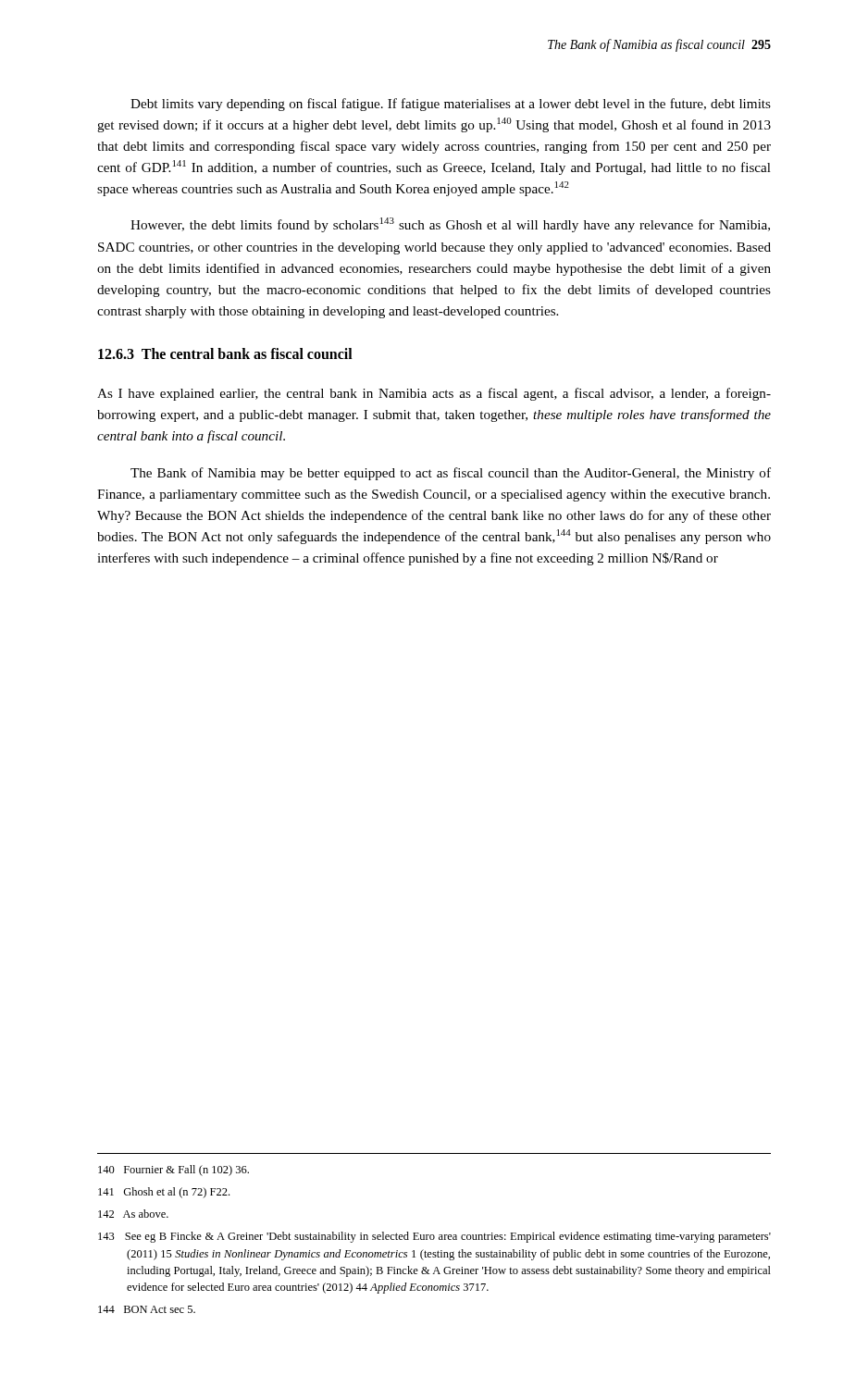Locate the block starting "12.6.3 The central bank as"
Image resolution: width=868 pixels, height=1388 pixels.
(x=225, y=354)
